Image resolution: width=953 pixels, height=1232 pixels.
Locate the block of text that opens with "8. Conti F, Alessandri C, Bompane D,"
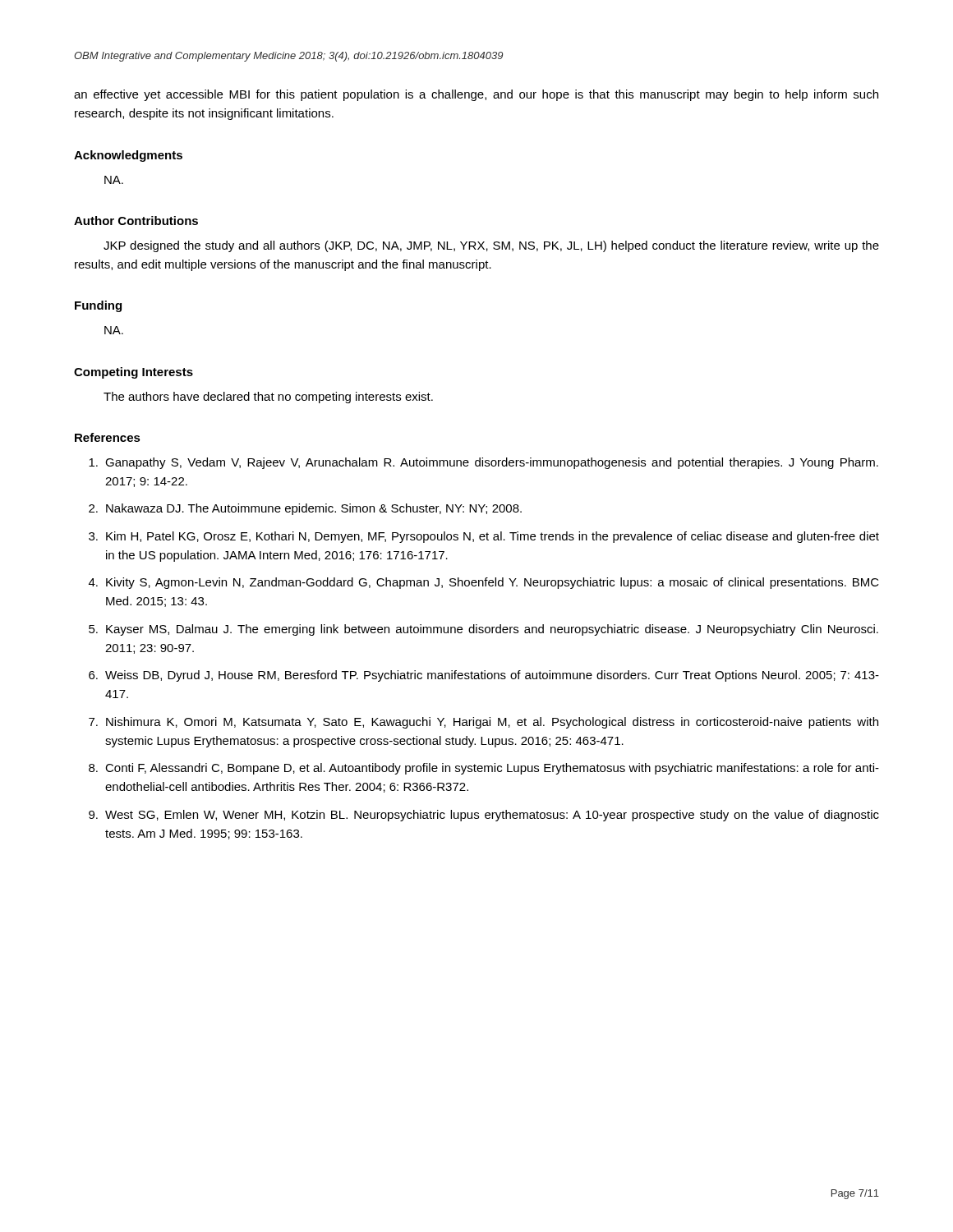(476, 777)
